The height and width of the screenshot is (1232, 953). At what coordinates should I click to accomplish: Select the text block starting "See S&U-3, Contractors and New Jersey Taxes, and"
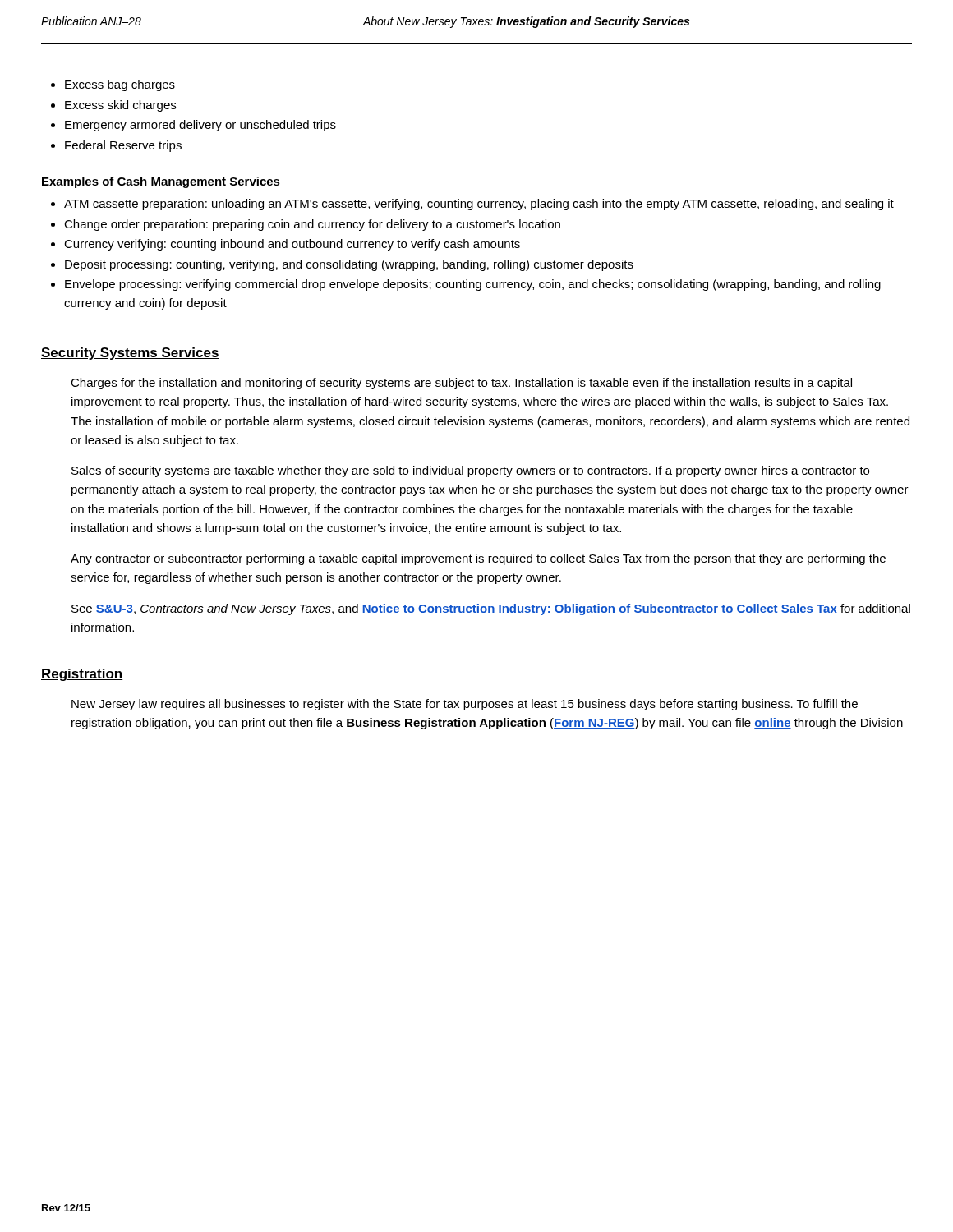click(x=491, y=617)
